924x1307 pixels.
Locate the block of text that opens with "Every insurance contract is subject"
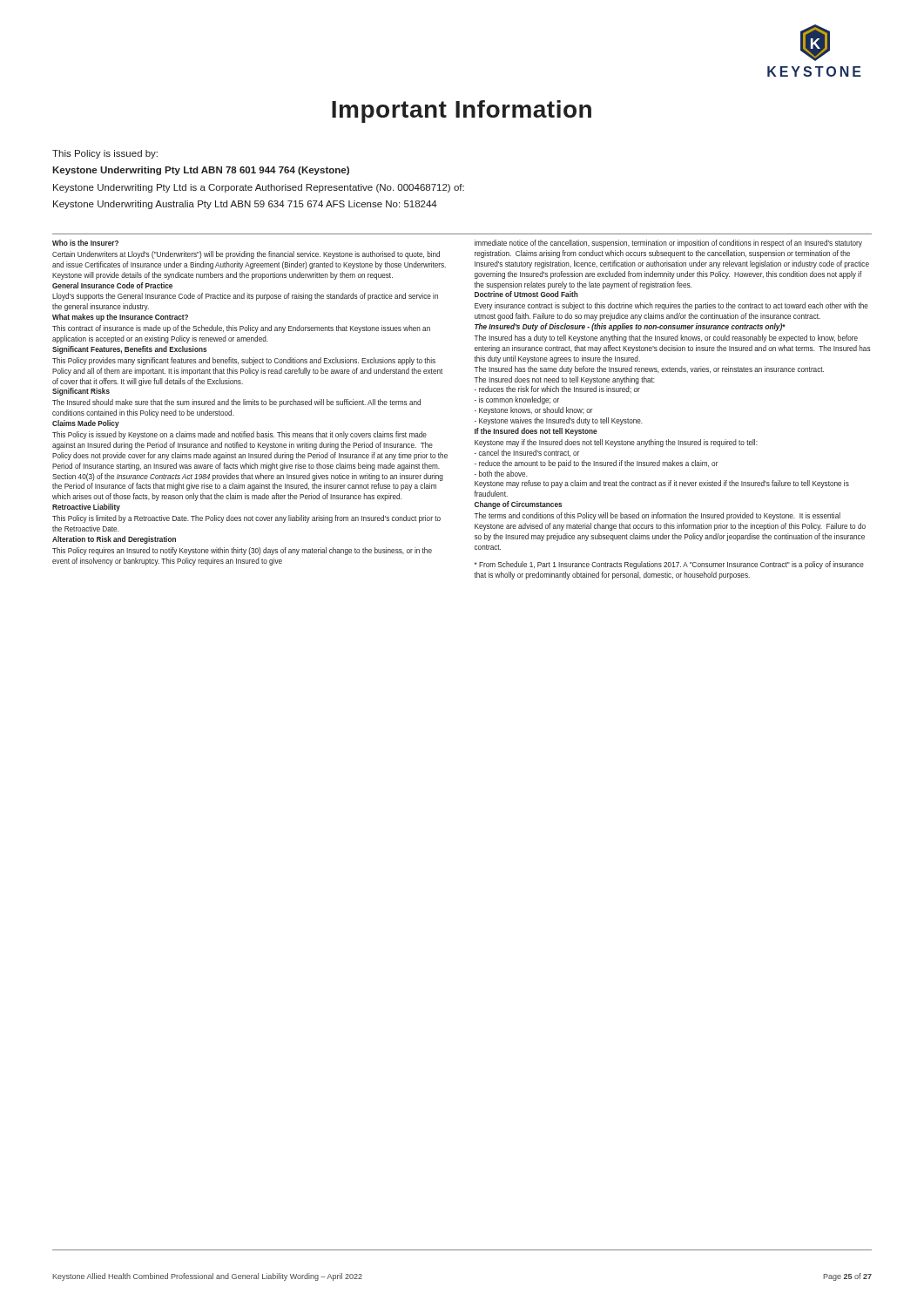[673, 312]
